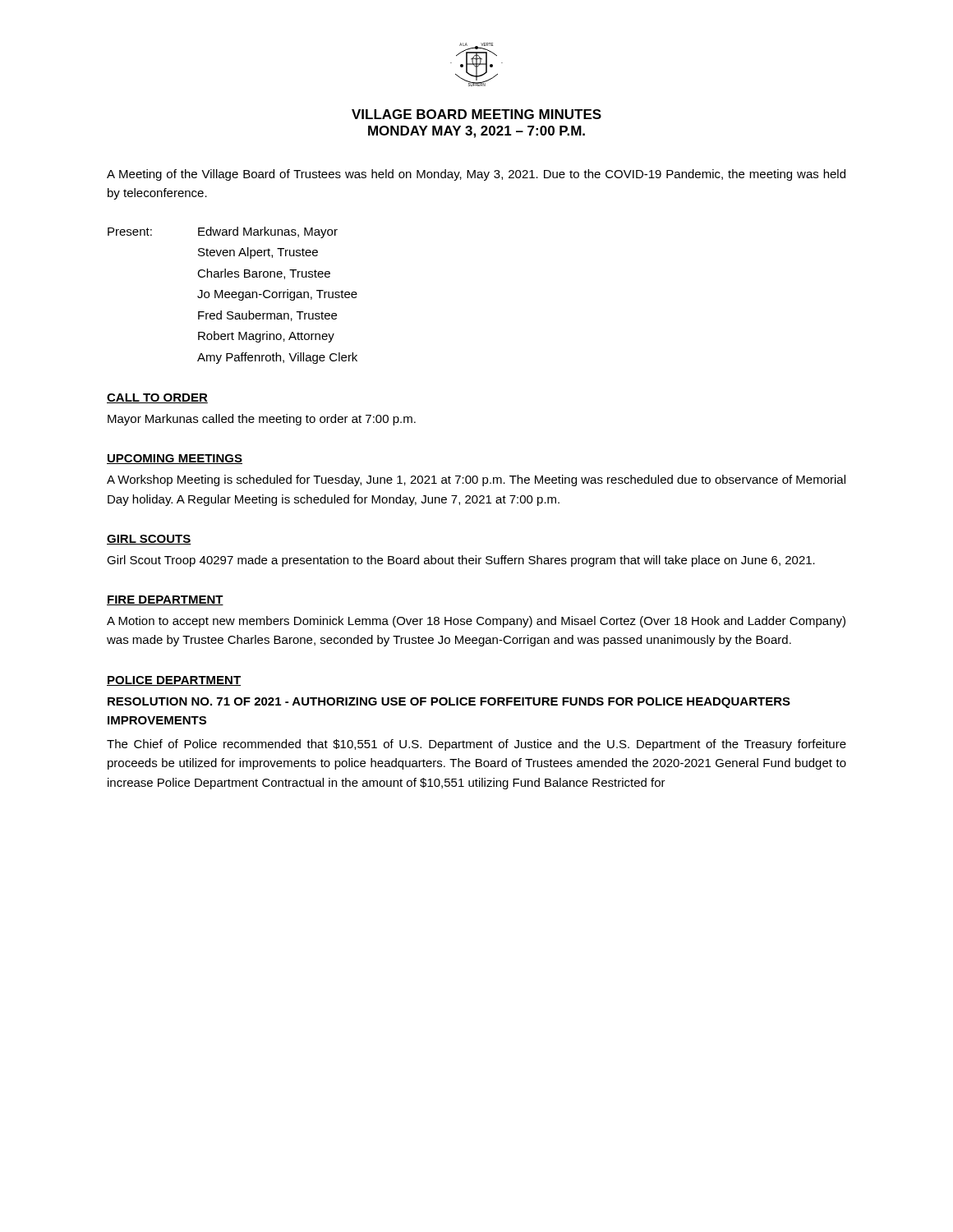The height and width of the screenshot is (1232, 953).
Task: Find the element starting "A Motion to accept new members Dominick"
Action: pos(476,630)
